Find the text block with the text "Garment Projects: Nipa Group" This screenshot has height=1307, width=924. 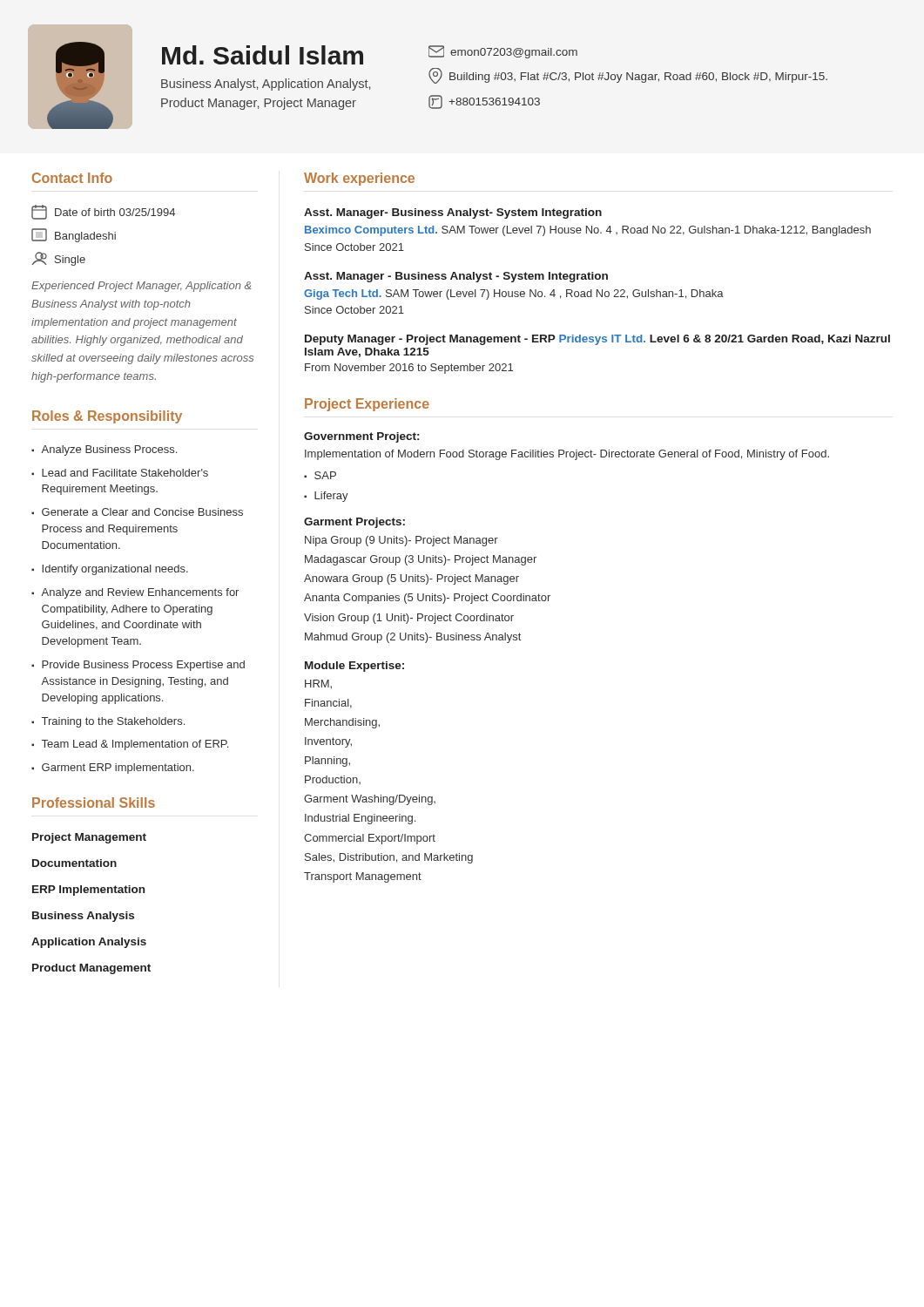[354, 523]
